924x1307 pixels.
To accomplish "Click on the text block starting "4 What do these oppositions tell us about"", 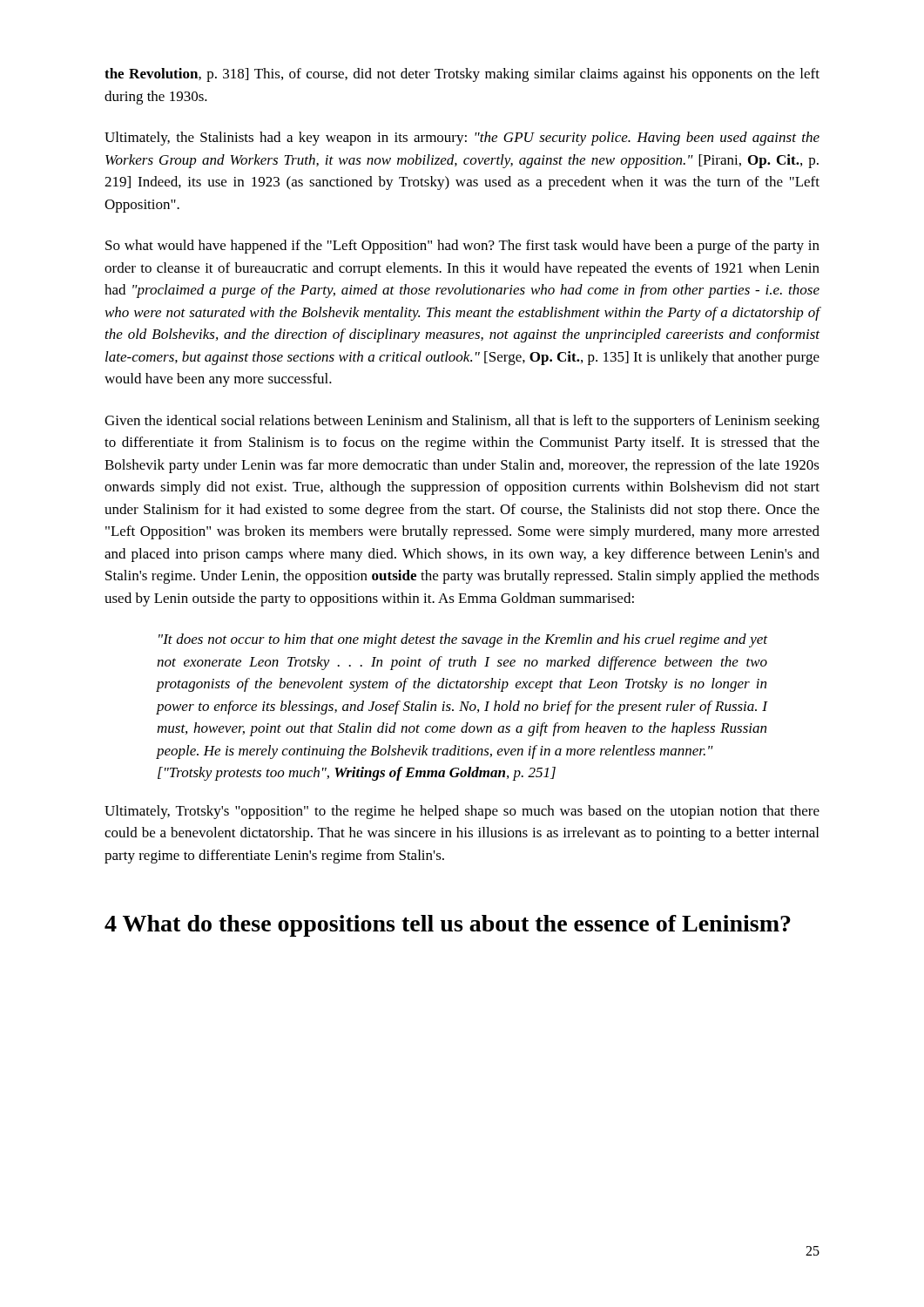I will pyautogui.click(x=448, y=923).
